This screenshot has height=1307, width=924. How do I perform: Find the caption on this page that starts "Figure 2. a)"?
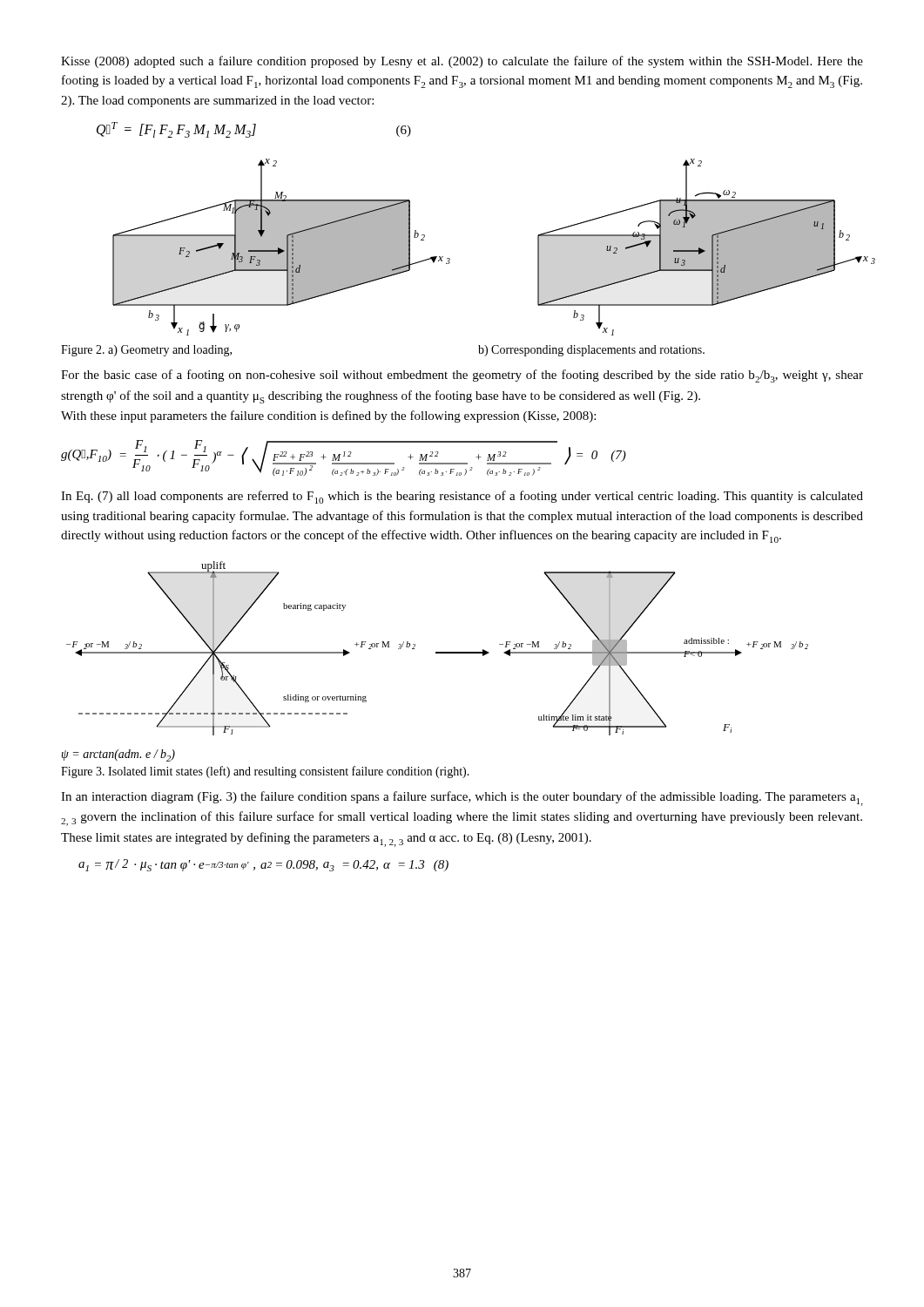pyautogui.click(x=147, y=350)
